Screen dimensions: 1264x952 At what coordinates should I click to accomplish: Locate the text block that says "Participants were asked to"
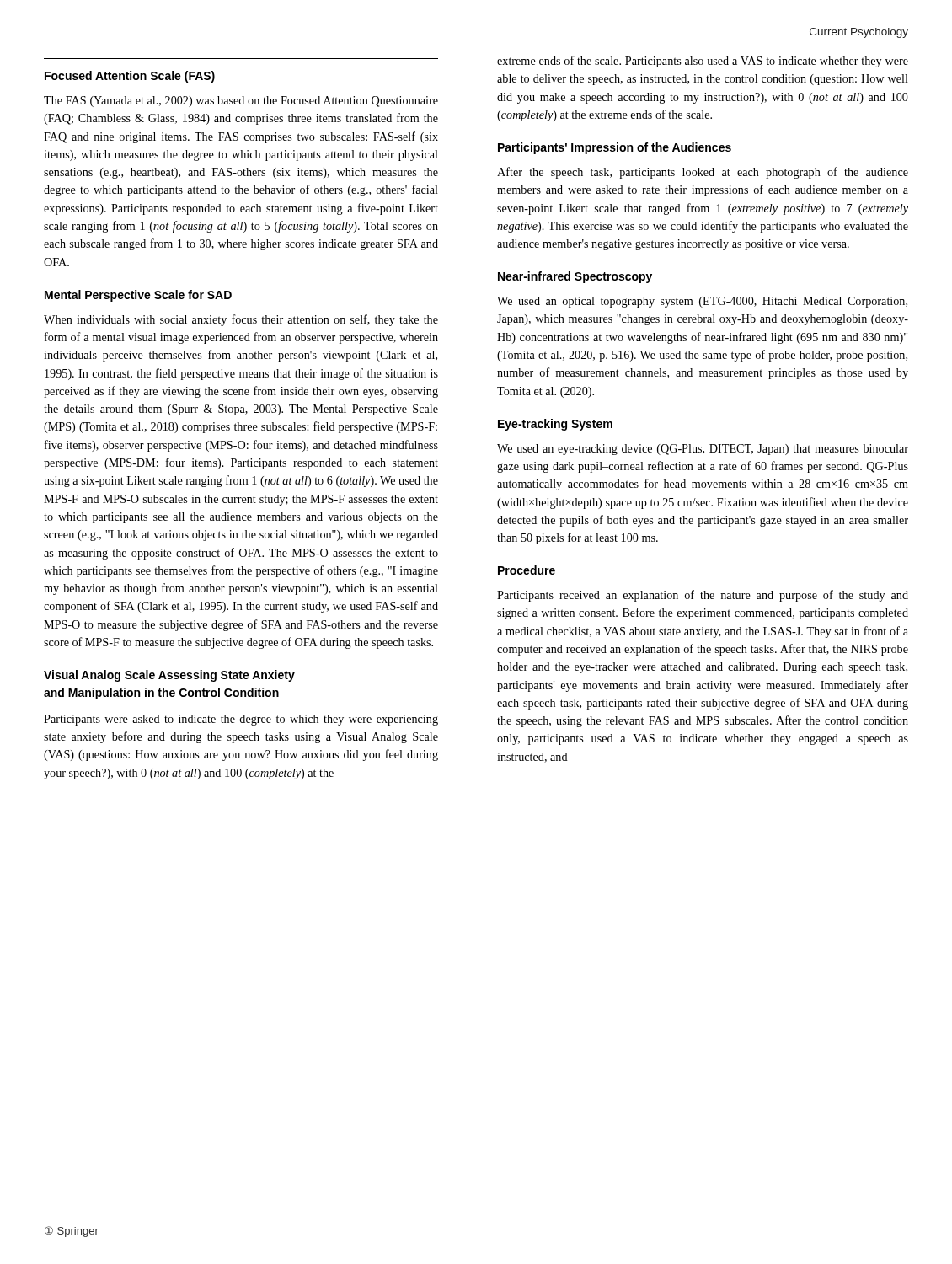pyautogui.click(x=241, y=746)
